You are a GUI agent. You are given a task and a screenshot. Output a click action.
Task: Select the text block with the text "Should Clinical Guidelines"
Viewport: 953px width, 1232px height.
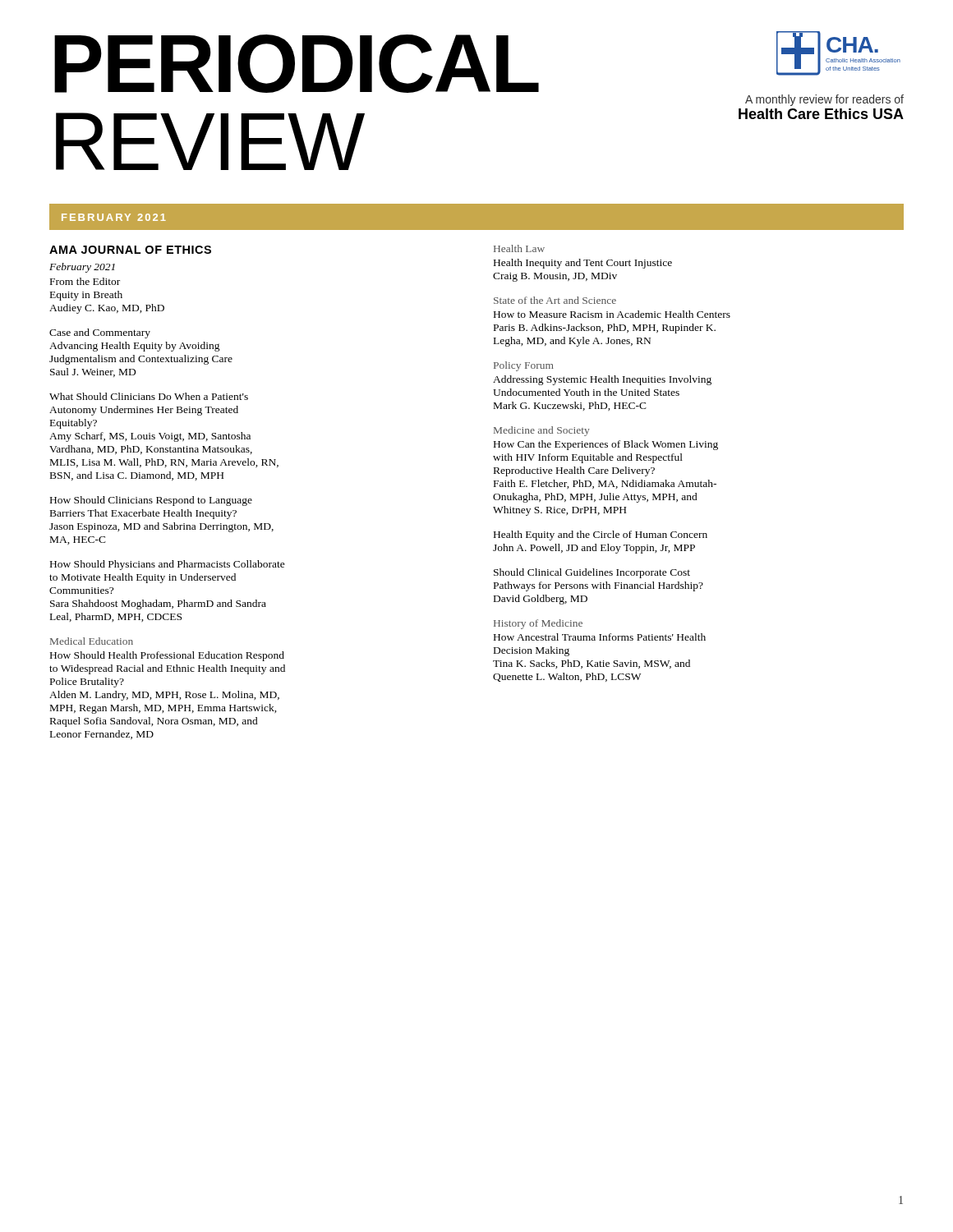698,586
